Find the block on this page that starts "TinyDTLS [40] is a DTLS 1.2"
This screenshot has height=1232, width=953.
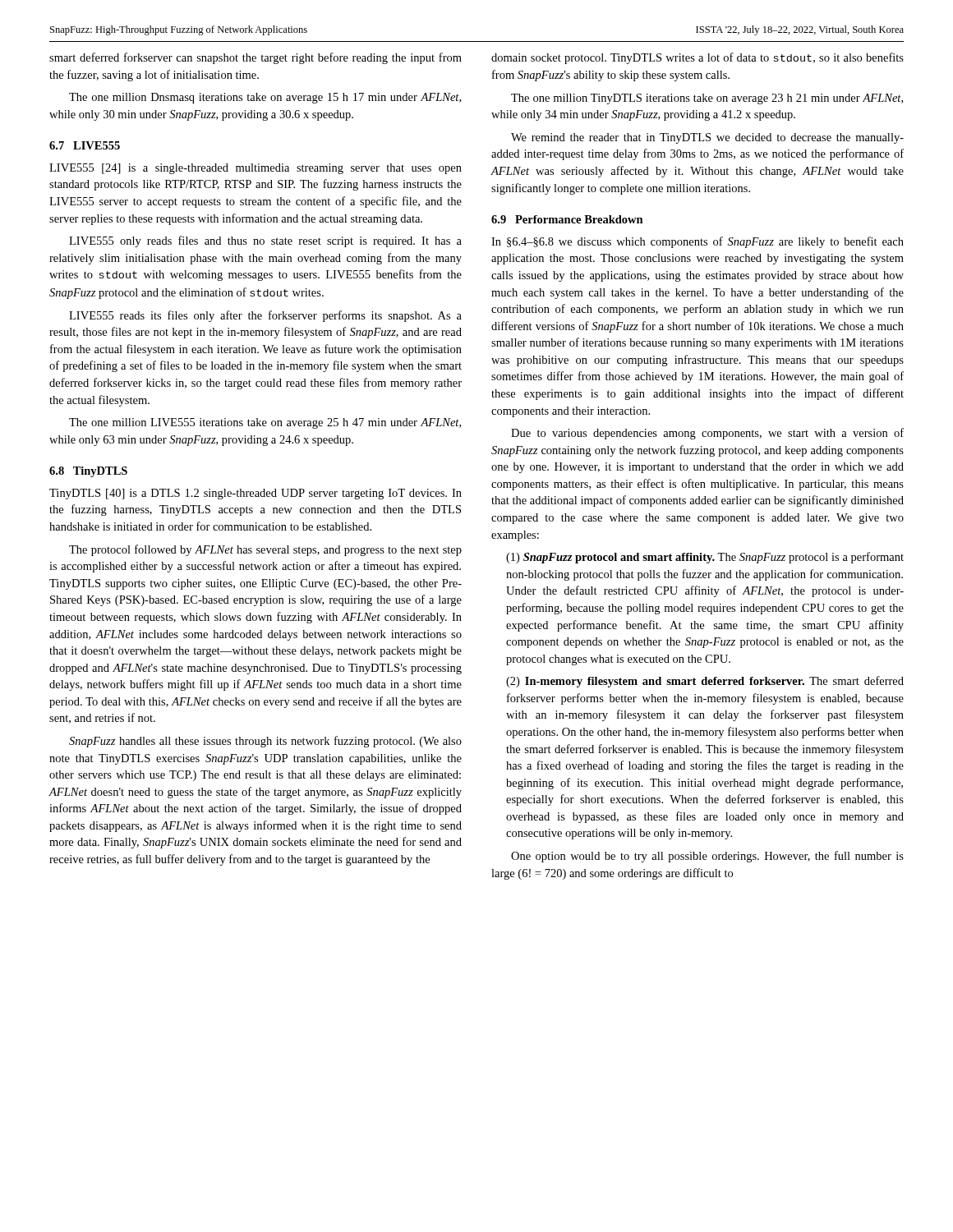pyautogui.click(x=255, y=676)
